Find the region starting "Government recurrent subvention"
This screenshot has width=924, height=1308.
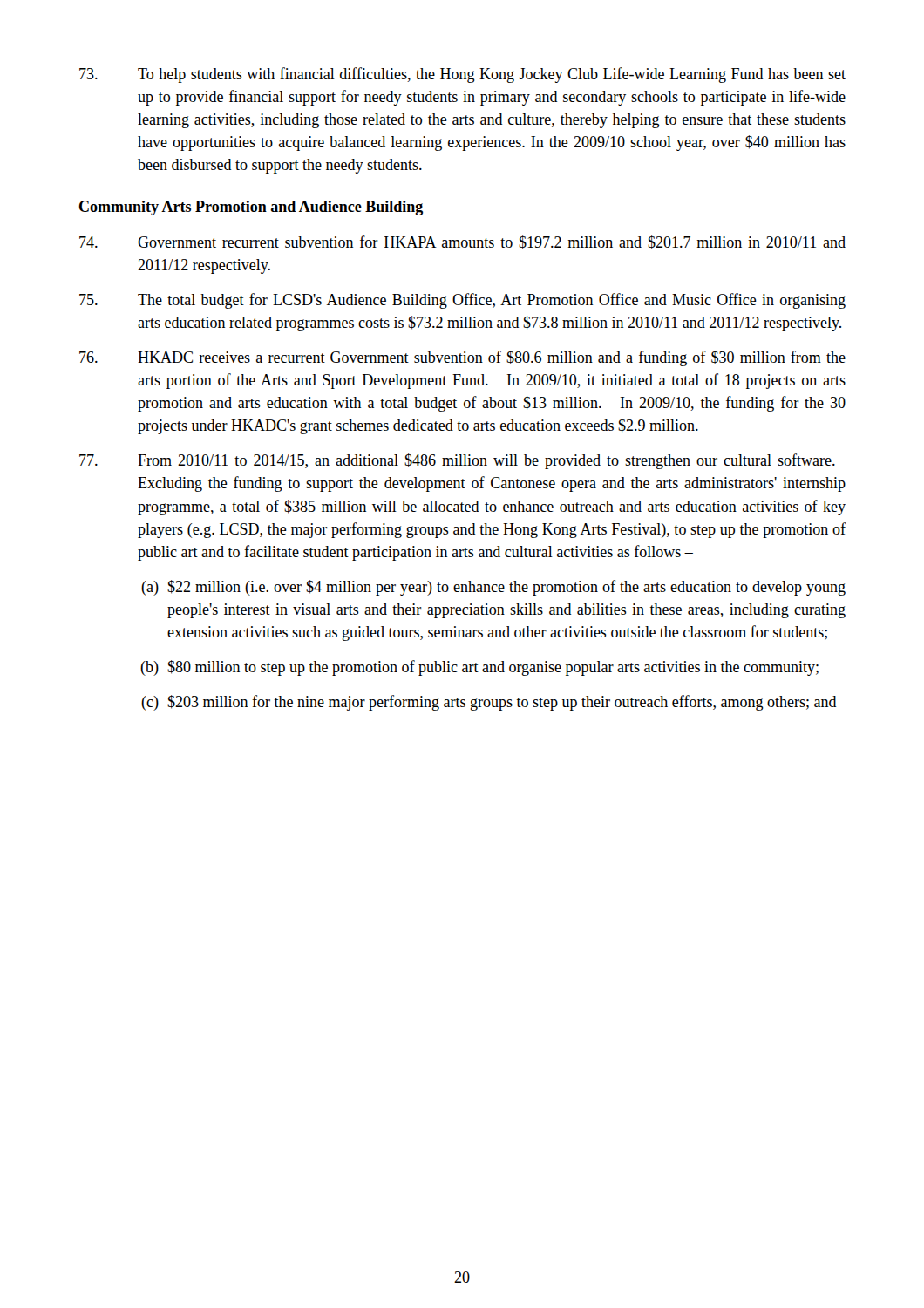click(462, 253)
